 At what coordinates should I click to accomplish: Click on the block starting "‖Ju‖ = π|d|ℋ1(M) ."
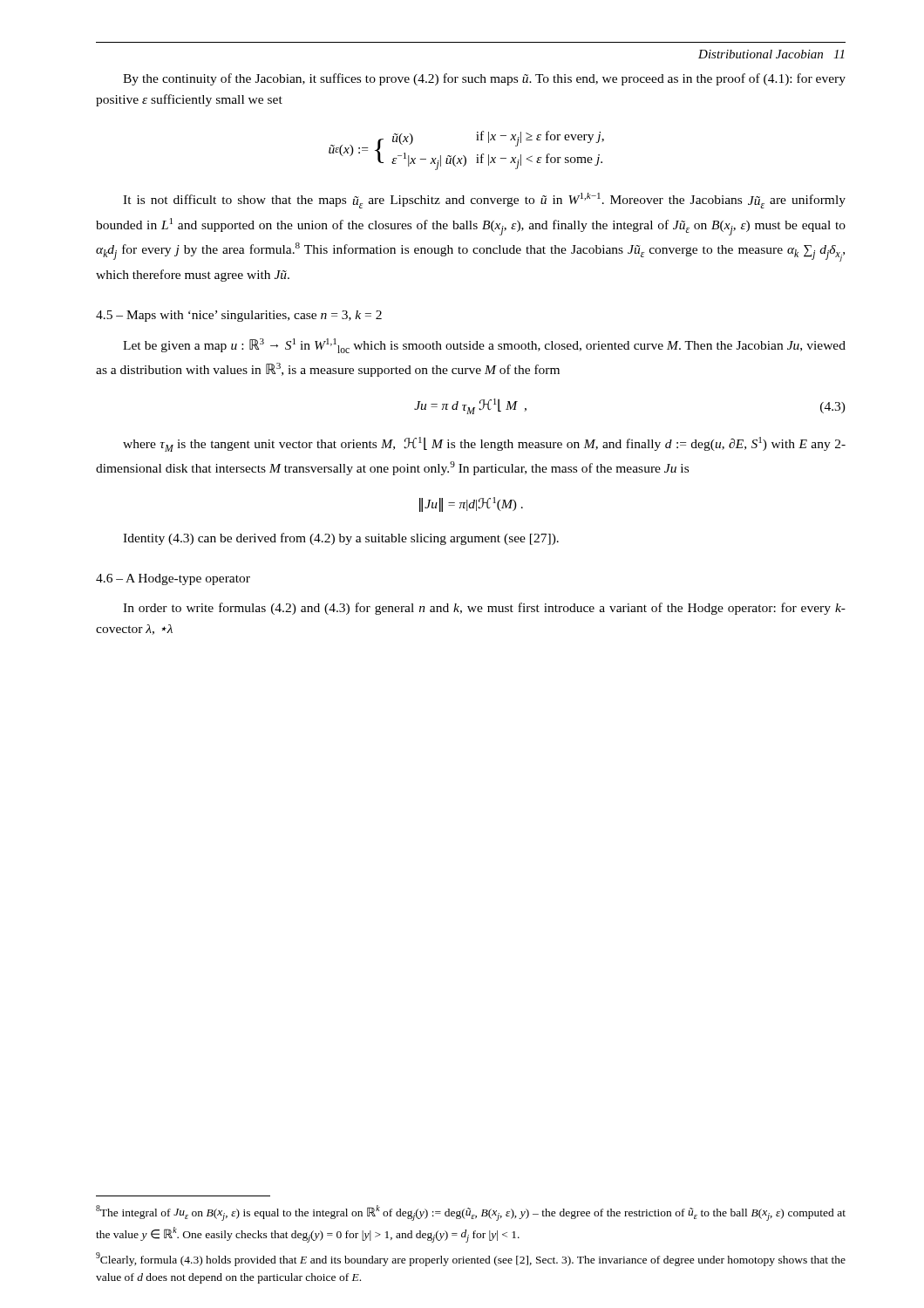(x=471, y=503)
